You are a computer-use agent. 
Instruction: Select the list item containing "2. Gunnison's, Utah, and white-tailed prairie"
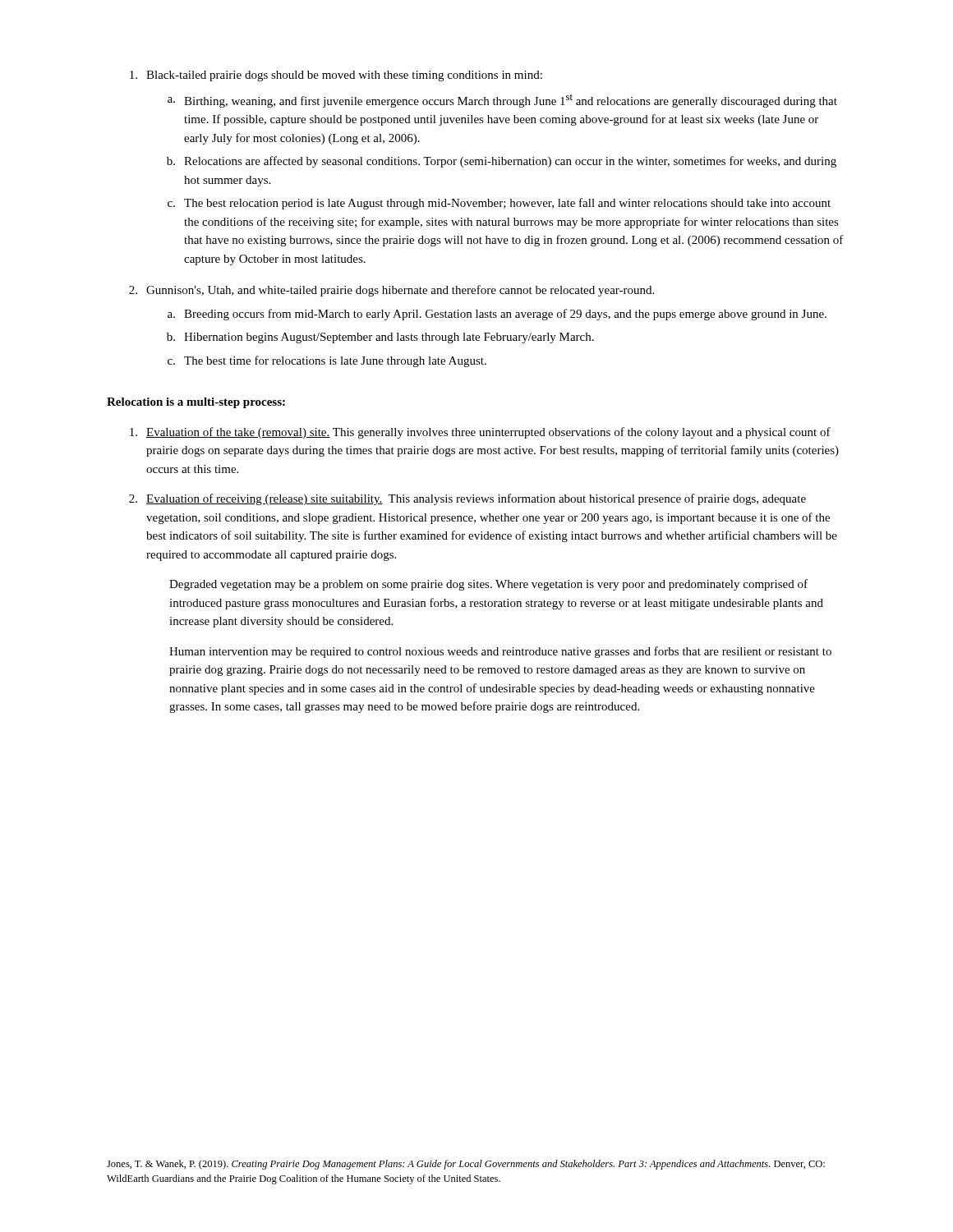(x=476, y=328)
